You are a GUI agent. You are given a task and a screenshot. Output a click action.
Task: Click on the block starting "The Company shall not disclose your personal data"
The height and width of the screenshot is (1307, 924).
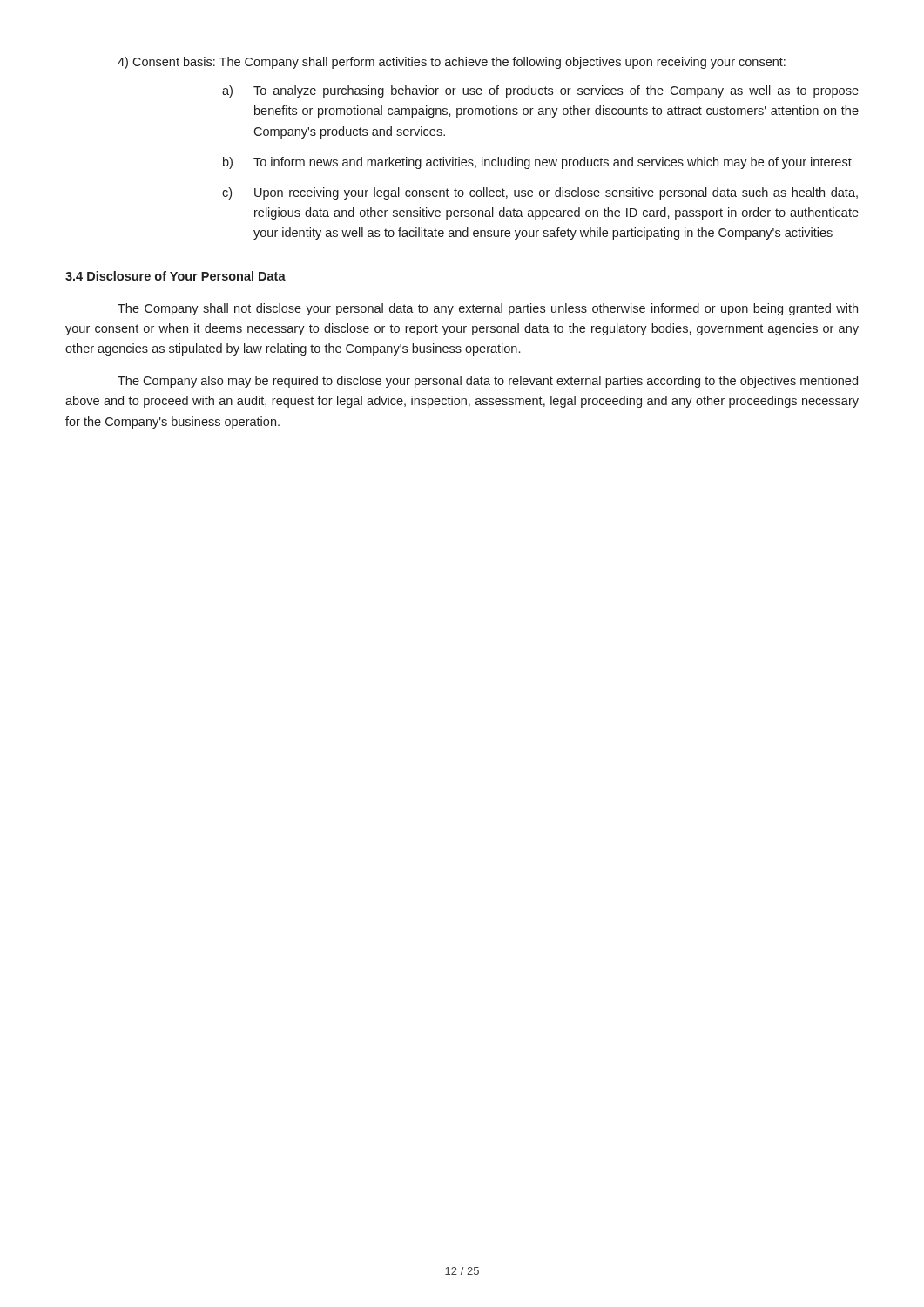(x=462, y=328)
